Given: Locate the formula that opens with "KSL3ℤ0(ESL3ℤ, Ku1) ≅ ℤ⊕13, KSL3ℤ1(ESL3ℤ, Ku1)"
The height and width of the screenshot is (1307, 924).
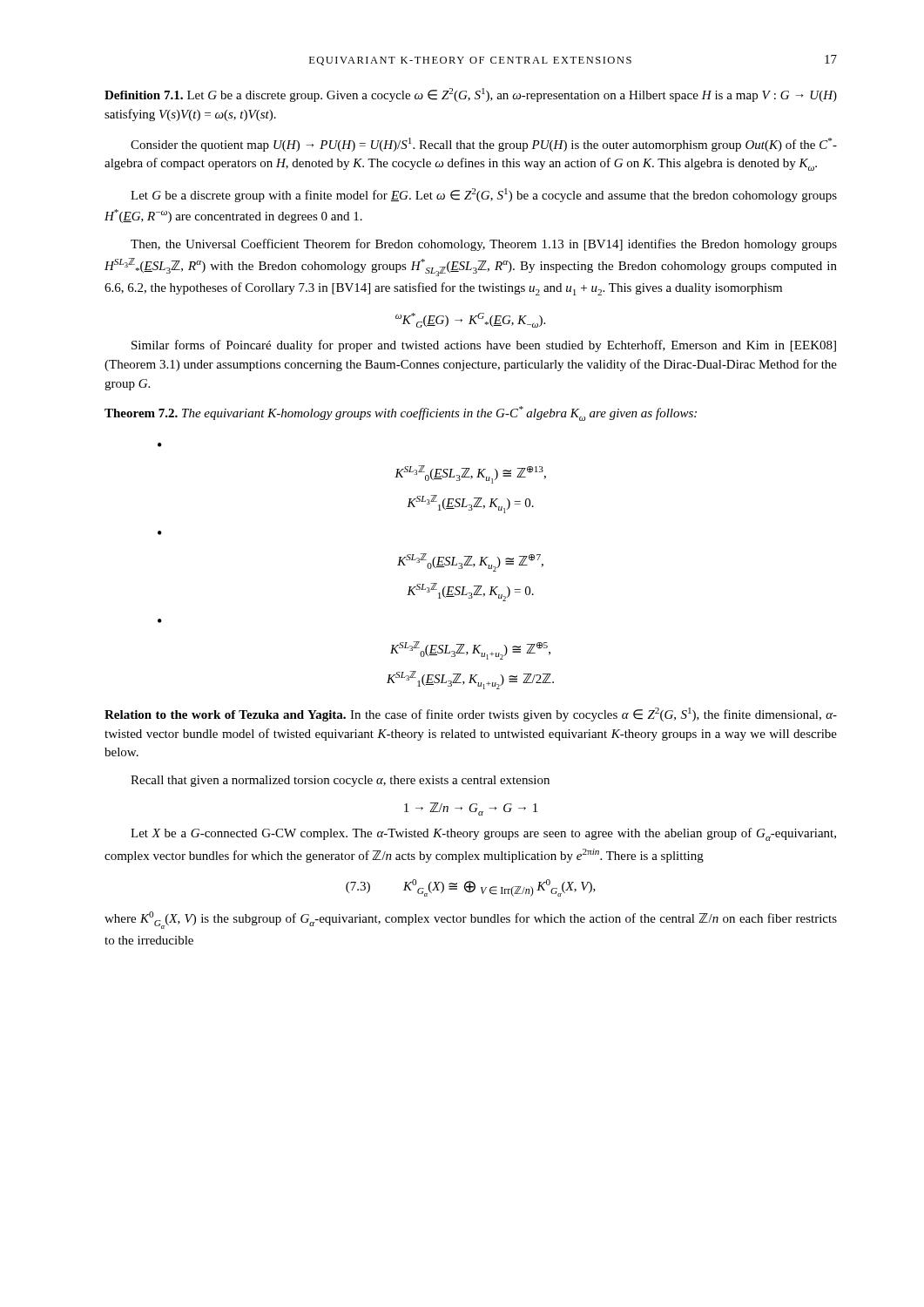Looking at the screenshot, I should click(x=471, y=489).
